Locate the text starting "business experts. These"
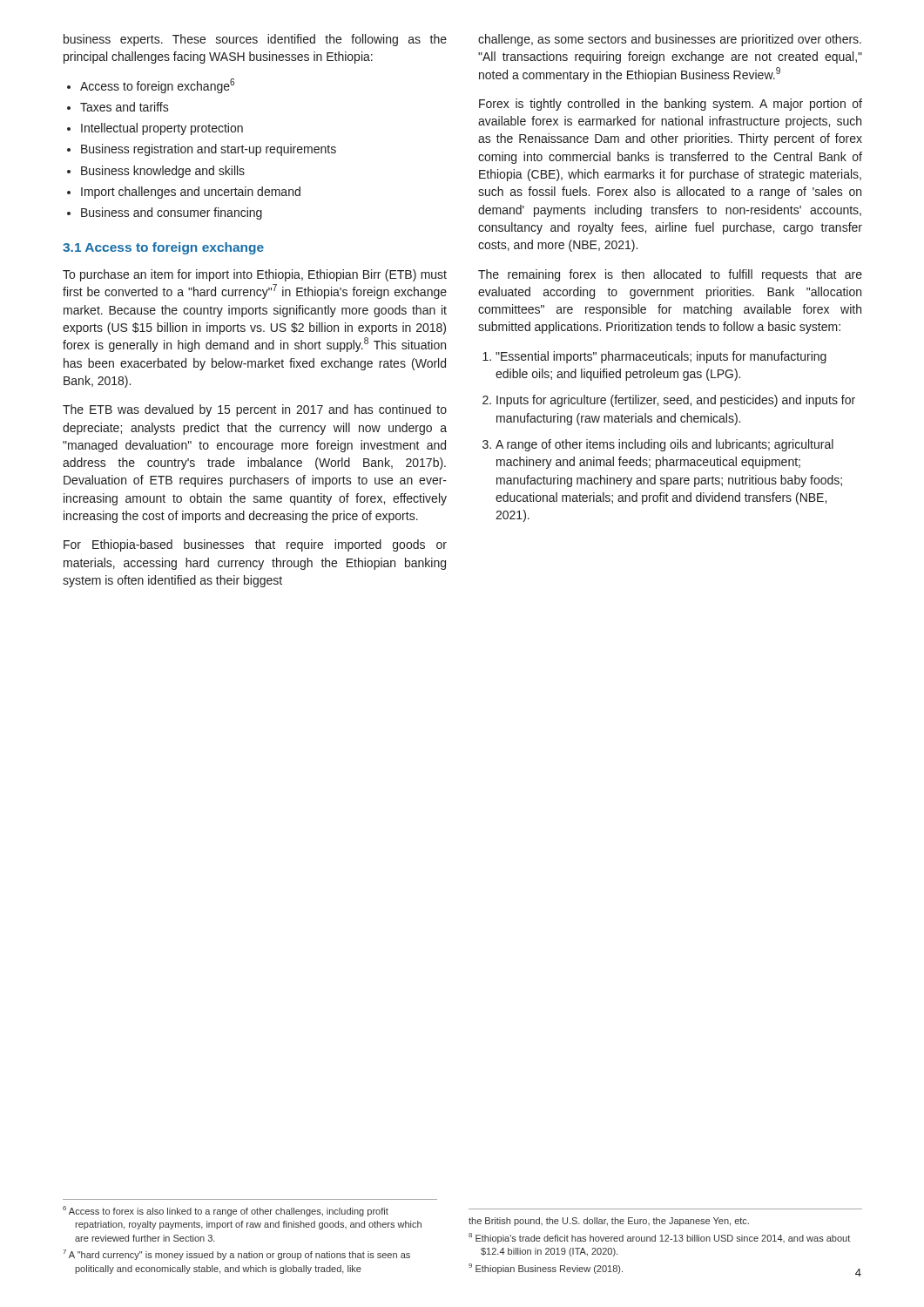The height and width of the screenshot is (1307, 924). tap(255, 48)
